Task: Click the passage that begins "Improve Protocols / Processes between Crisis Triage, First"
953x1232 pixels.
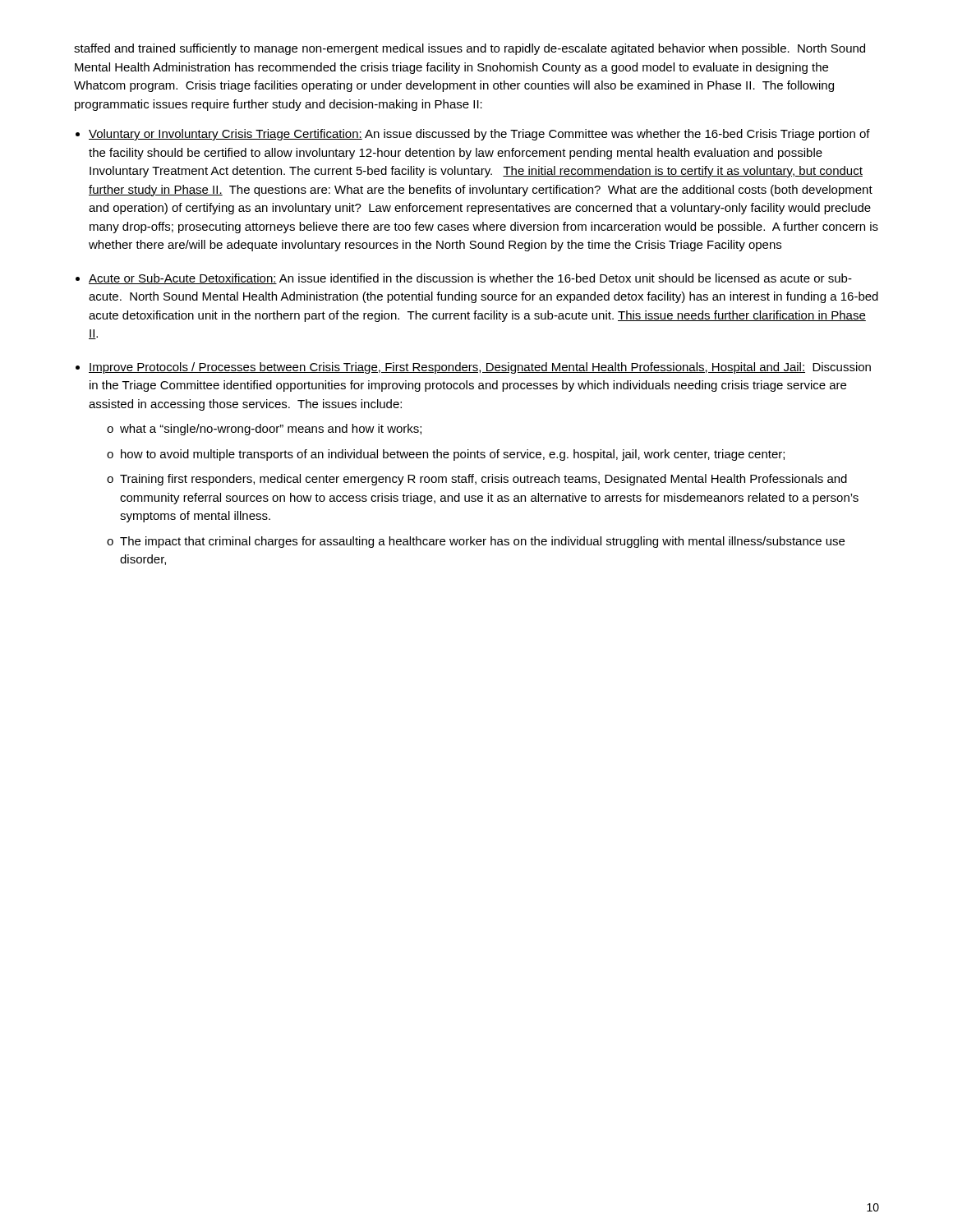Action: (x=484, y=464)
